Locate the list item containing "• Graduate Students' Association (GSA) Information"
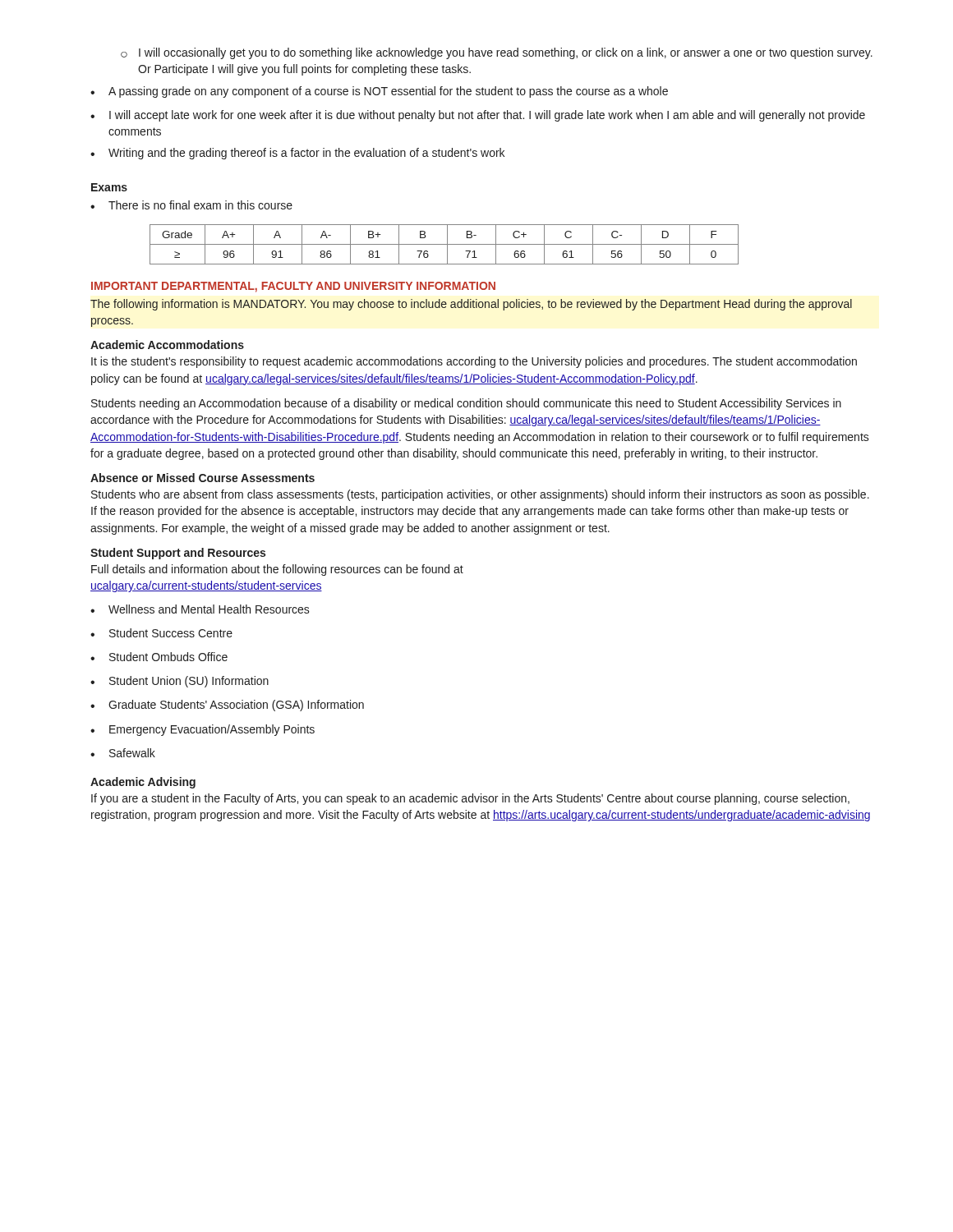The width and height of the screenshot is (953, 1232). click(x=227, y=706)
